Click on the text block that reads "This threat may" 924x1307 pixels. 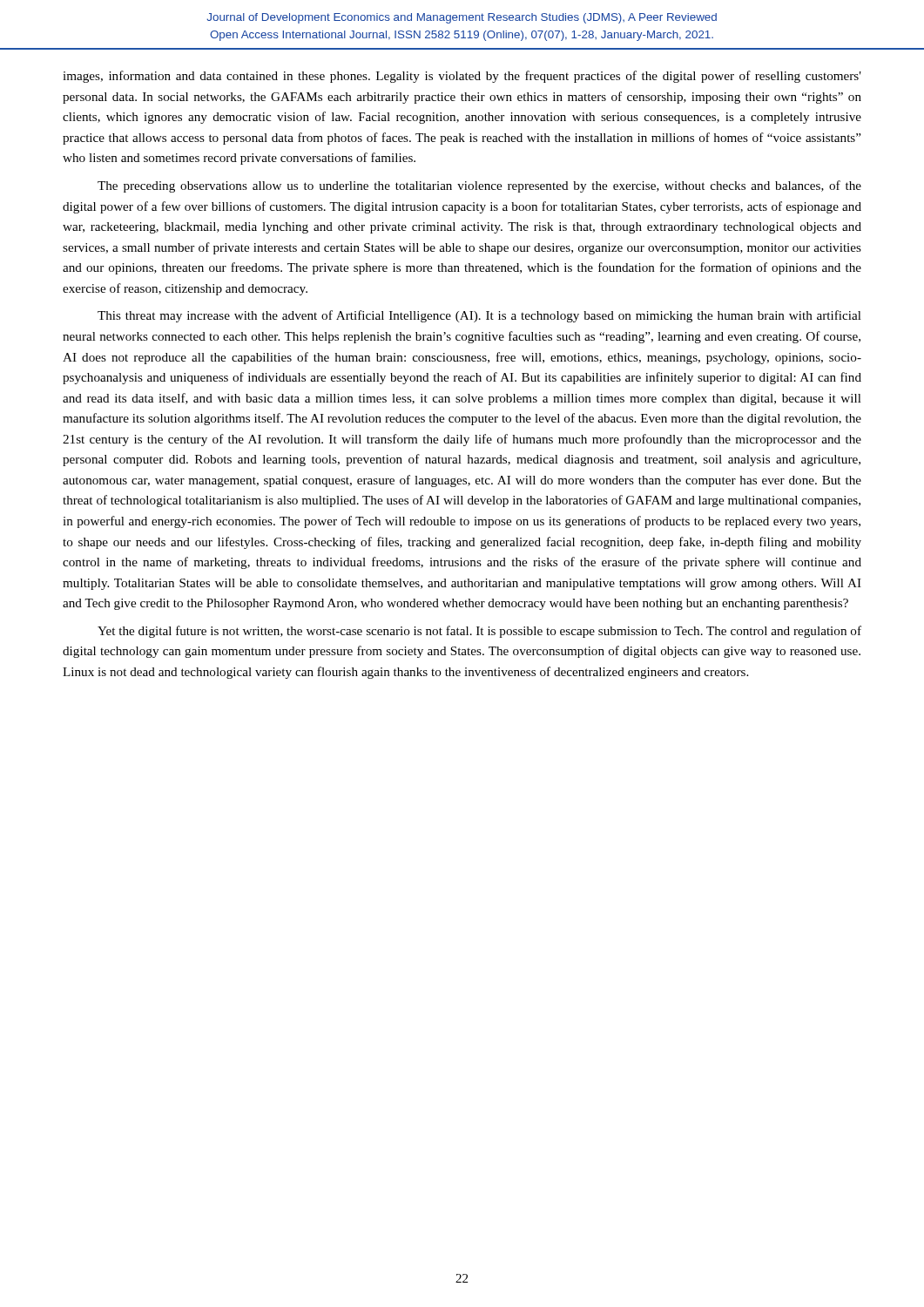point(462,459)
